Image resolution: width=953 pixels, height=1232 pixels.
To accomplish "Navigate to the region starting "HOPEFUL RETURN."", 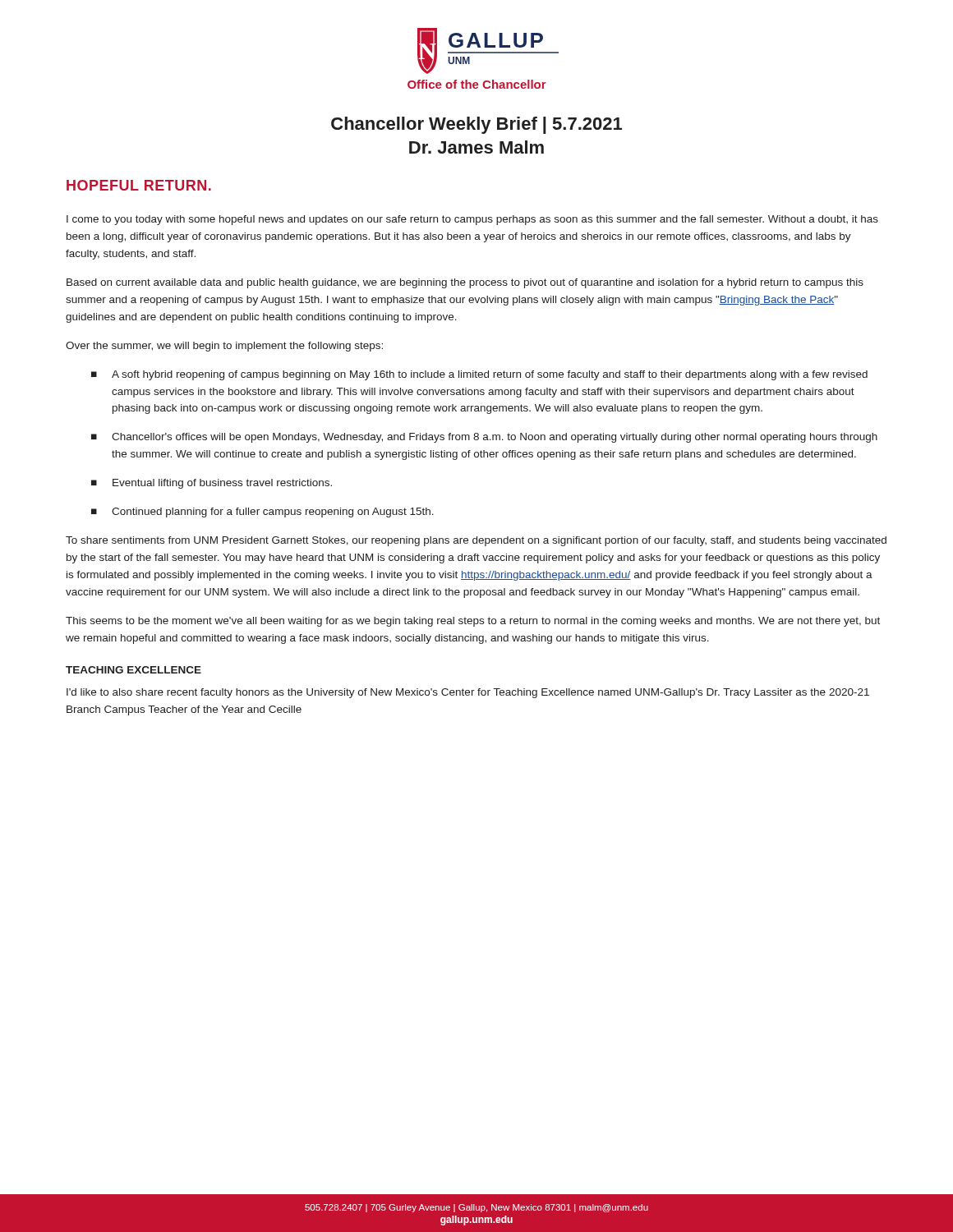I will [x=139, y=186].
